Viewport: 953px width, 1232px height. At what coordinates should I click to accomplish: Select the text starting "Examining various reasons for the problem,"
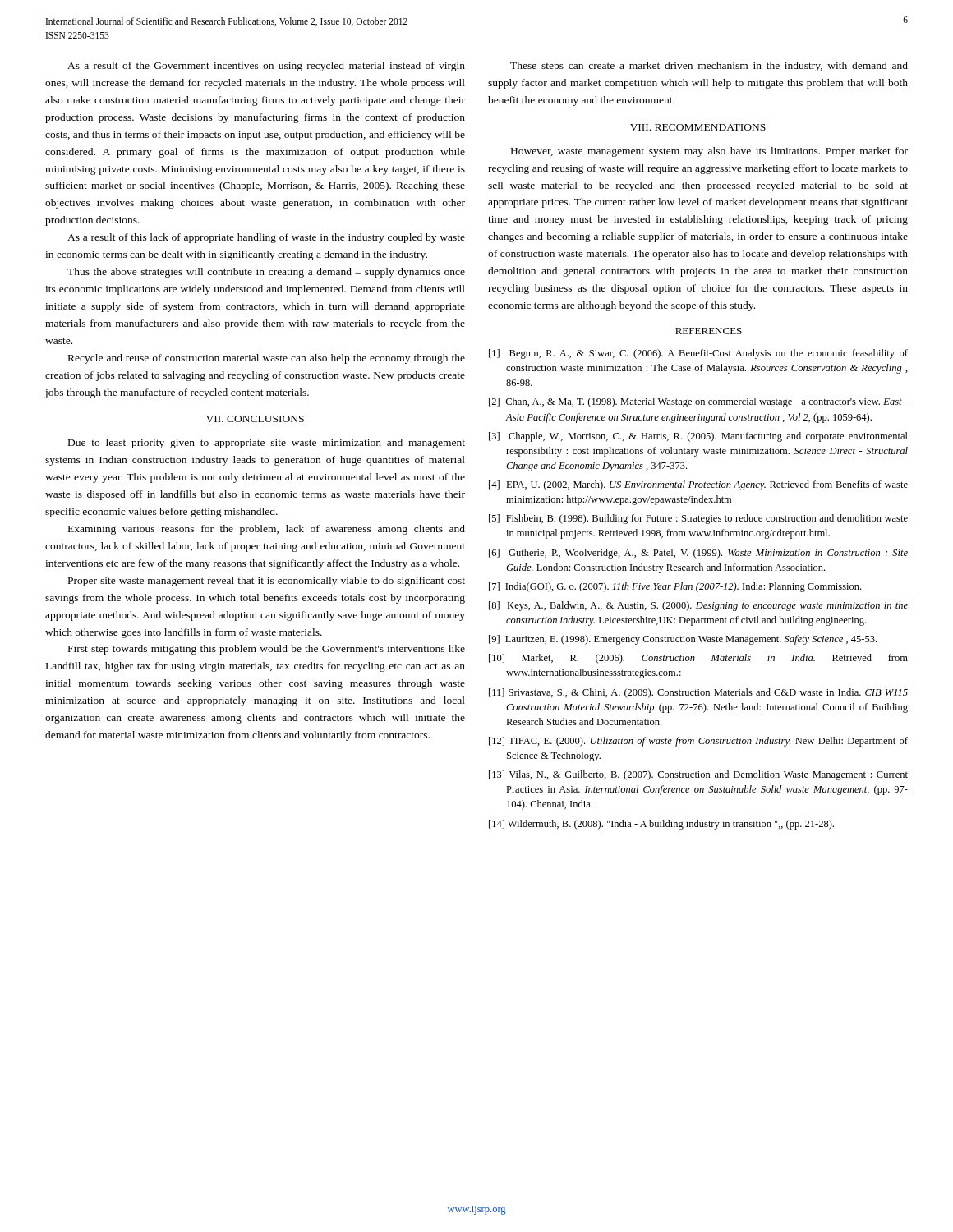[255, 546]
